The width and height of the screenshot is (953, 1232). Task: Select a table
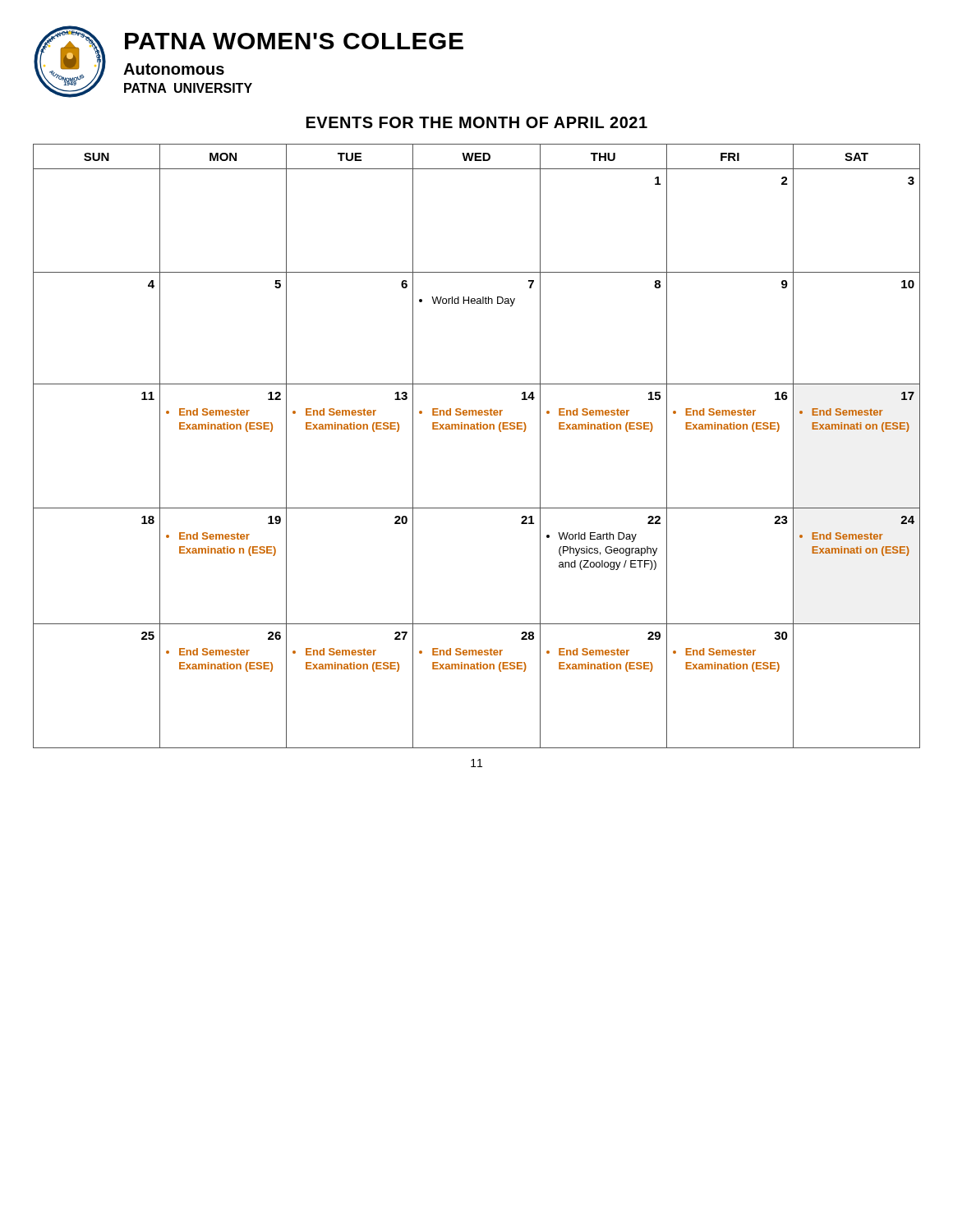[x=476, y=446]
